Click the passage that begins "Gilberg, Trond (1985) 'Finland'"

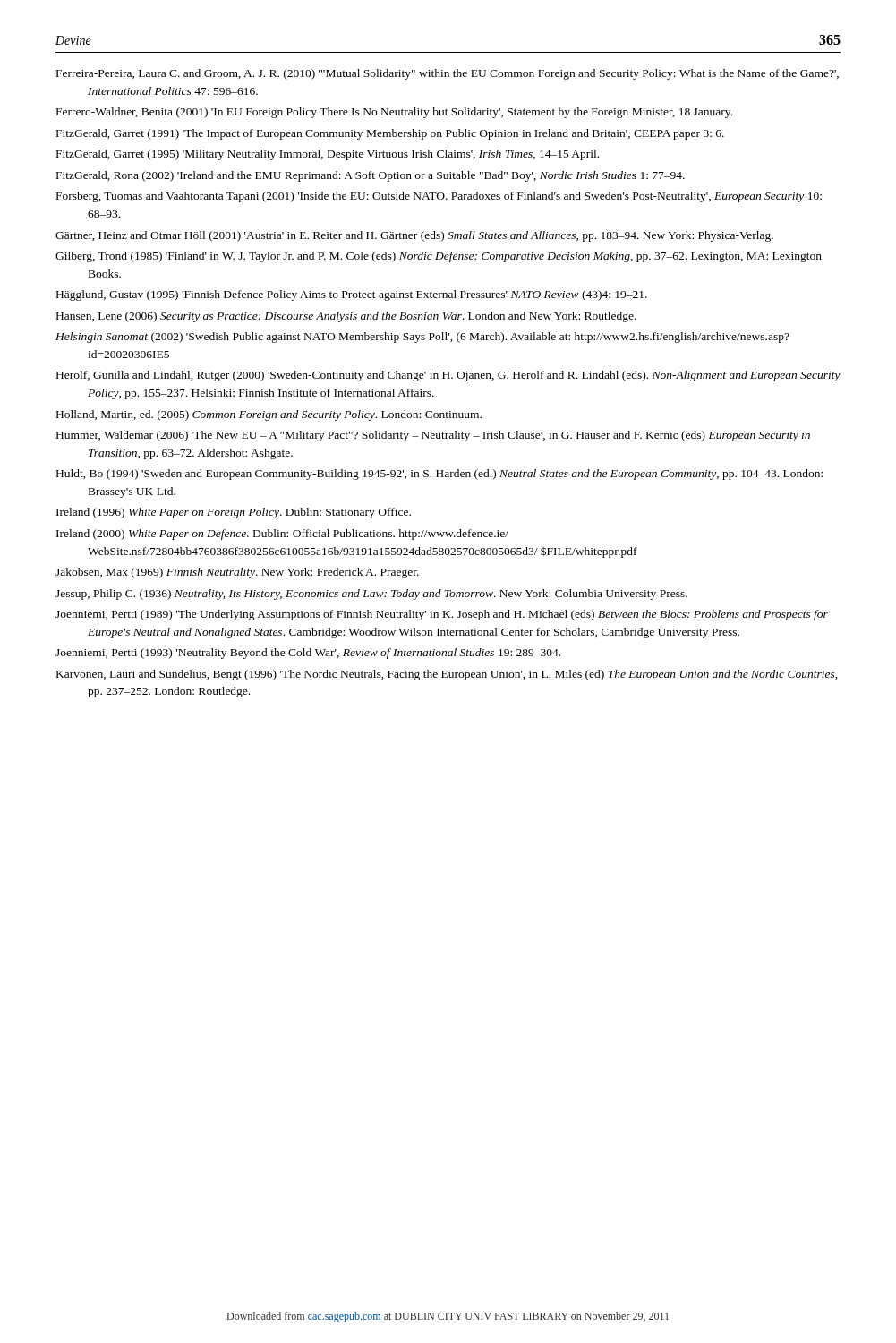pyautogui.click(x=439, y=264)
